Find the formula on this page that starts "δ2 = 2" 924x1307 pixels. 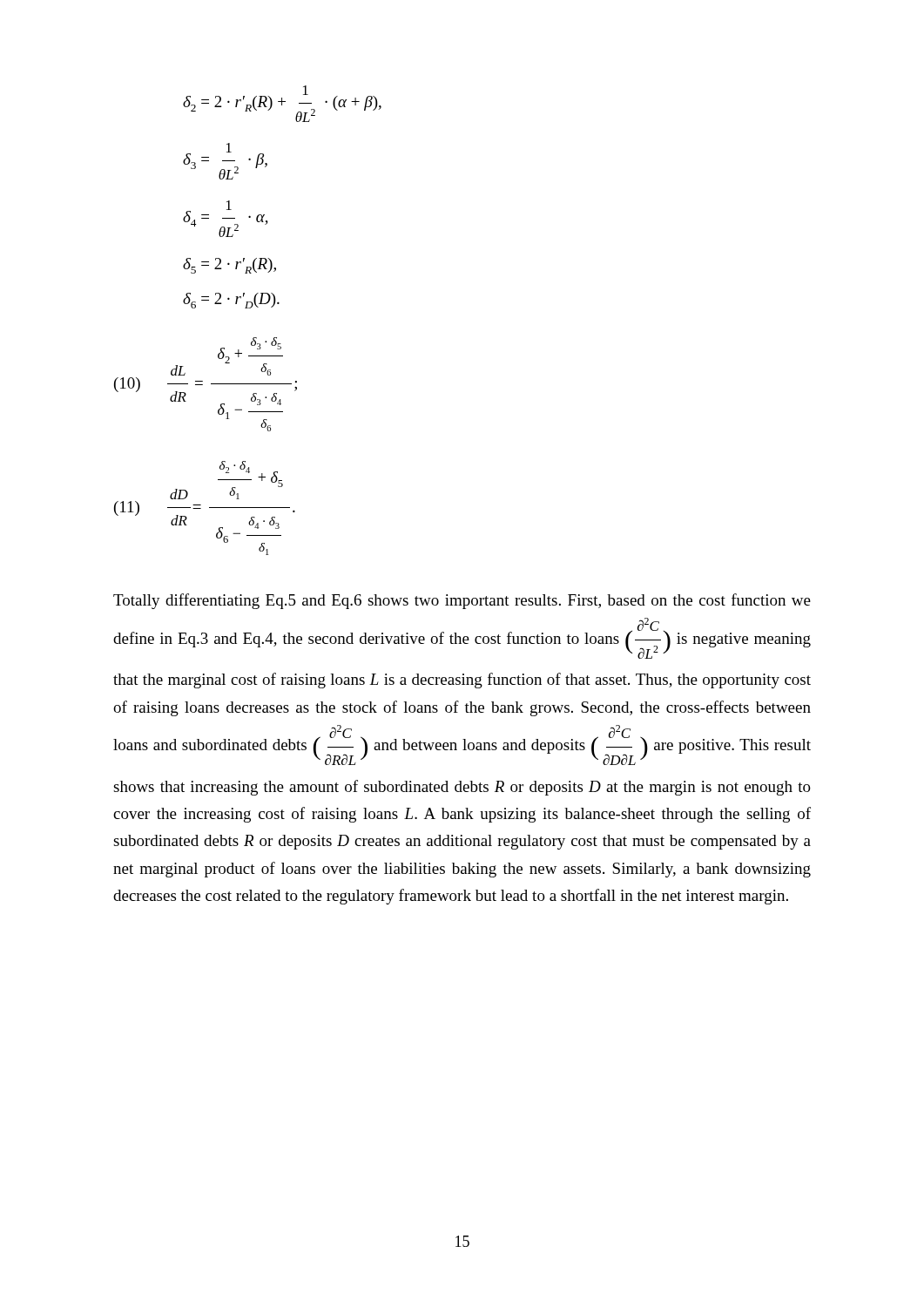(282, 104)
